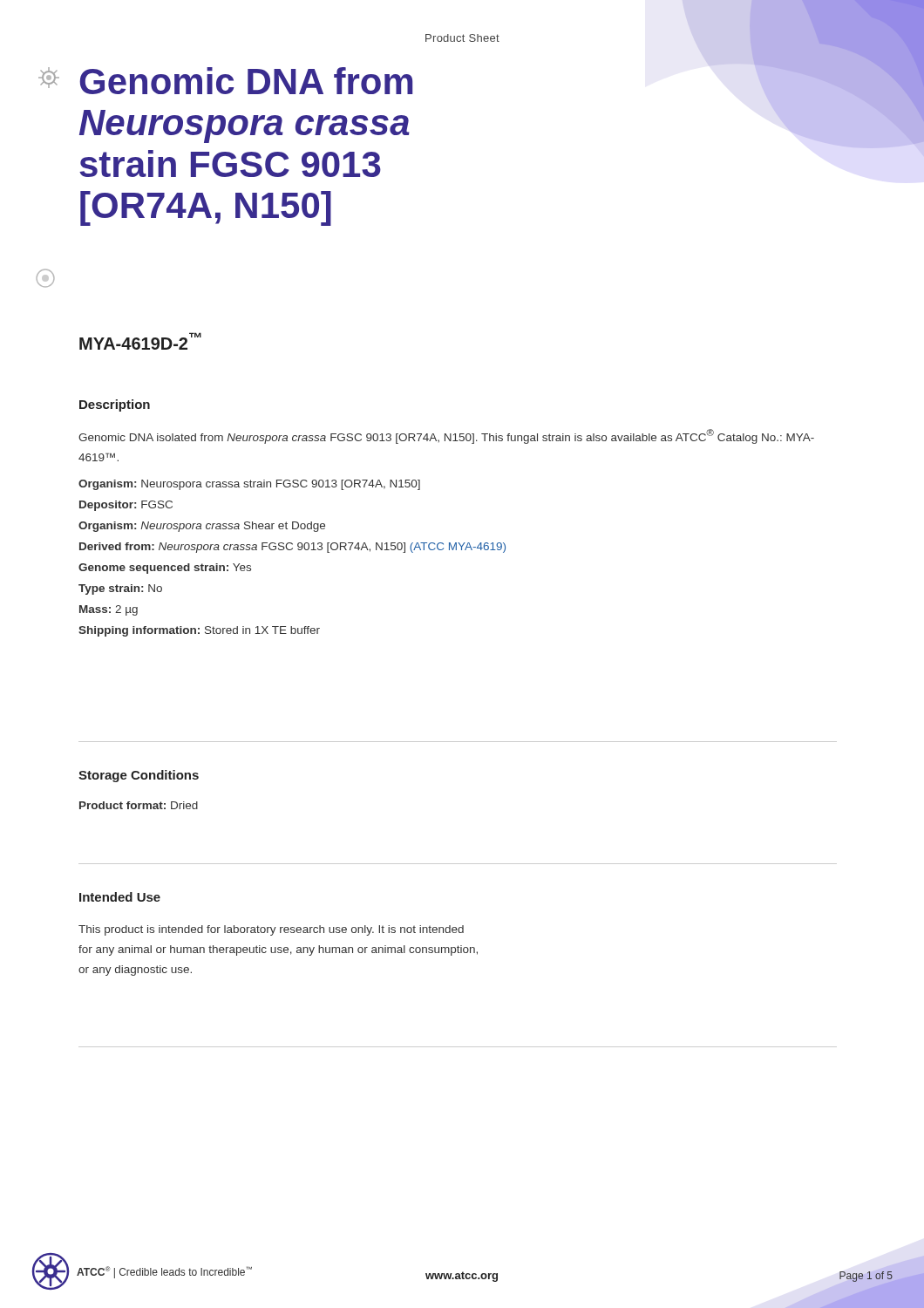Point to "Type strain: No"
This screenshot has height=1308, width=924.
(121, 588)
